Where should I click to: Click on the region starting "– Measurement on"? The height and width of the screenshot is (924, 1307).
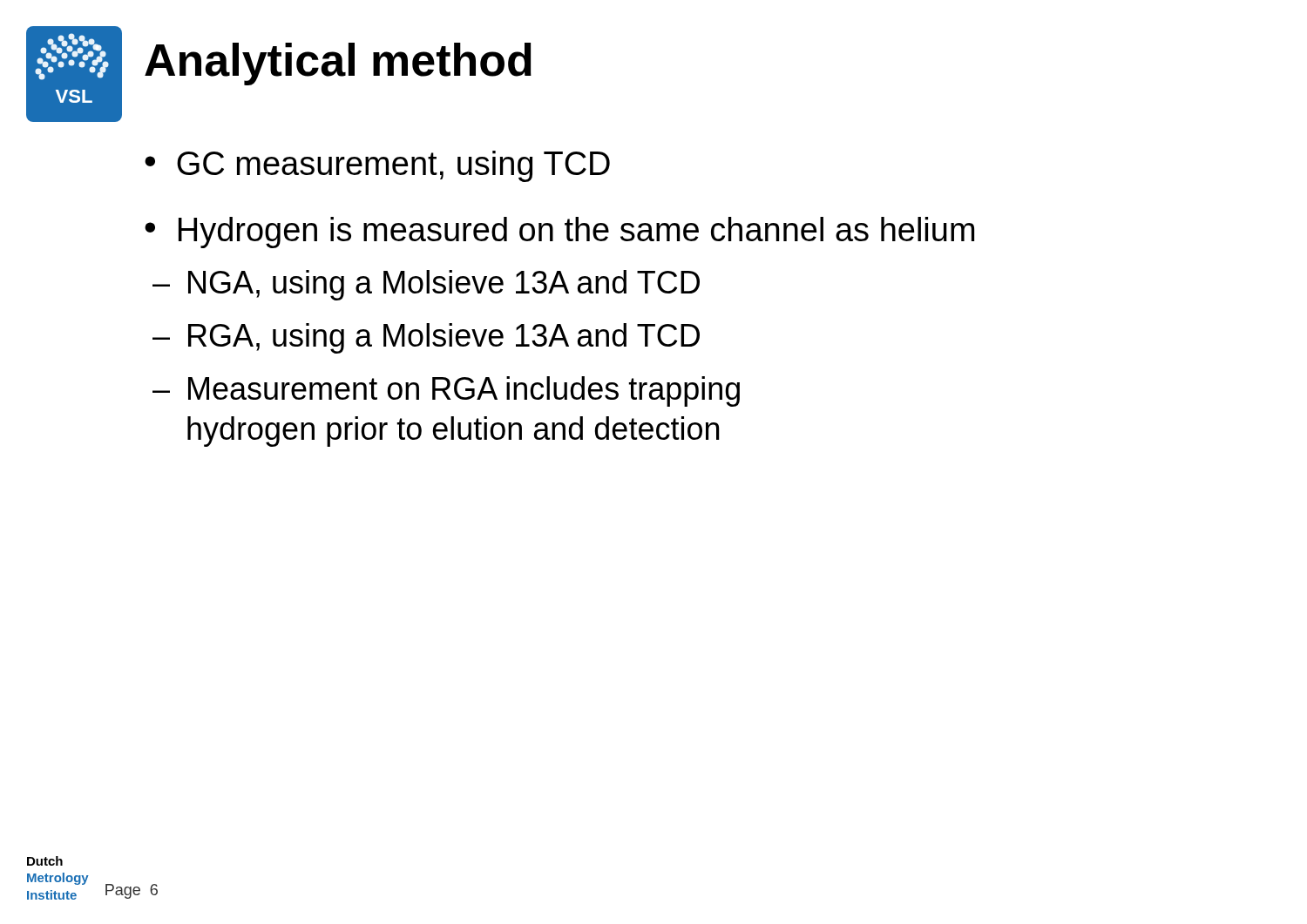click(x=447, y=410)
